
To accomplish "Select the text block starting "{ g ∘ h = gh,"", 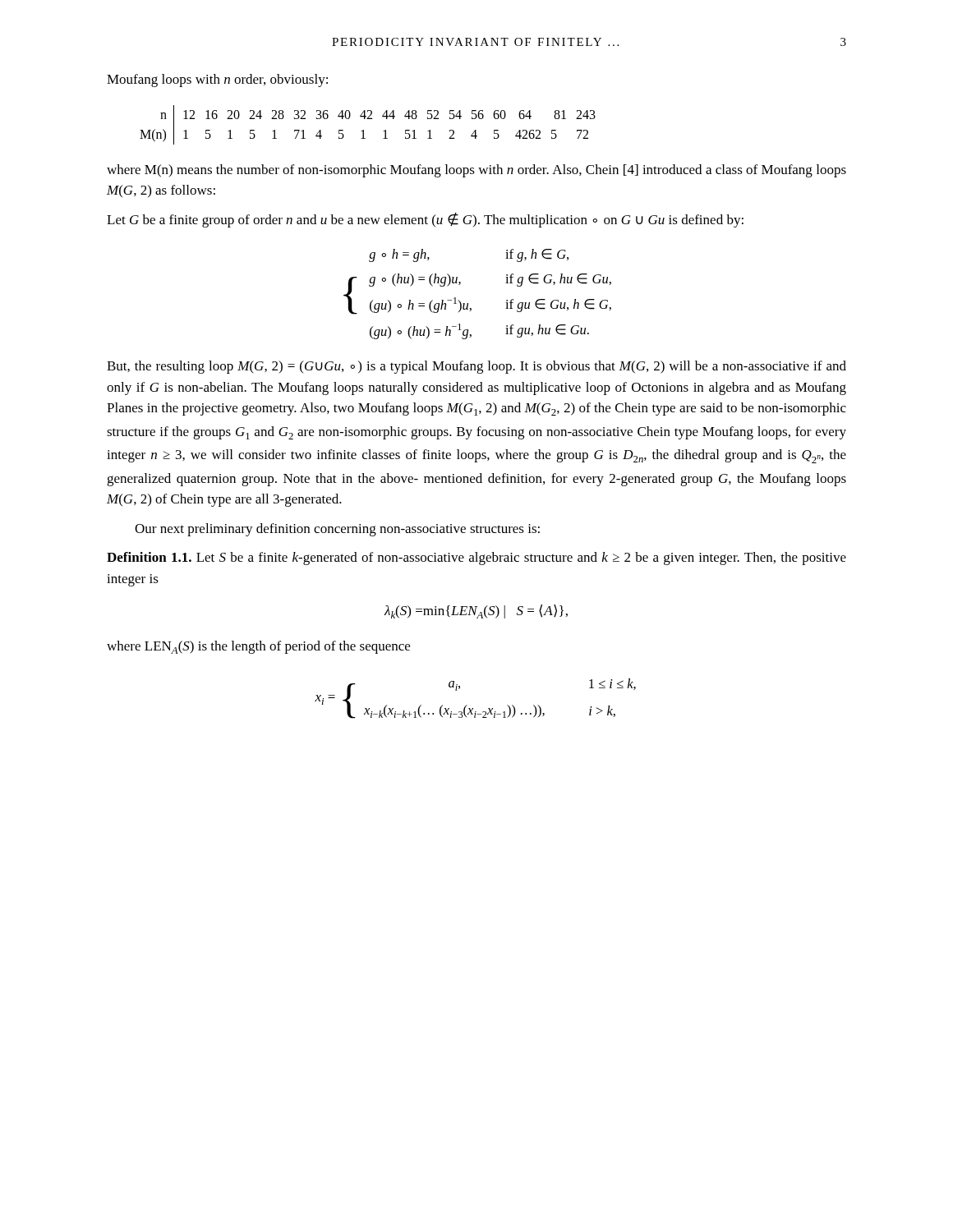I will (x=394, y=255).
